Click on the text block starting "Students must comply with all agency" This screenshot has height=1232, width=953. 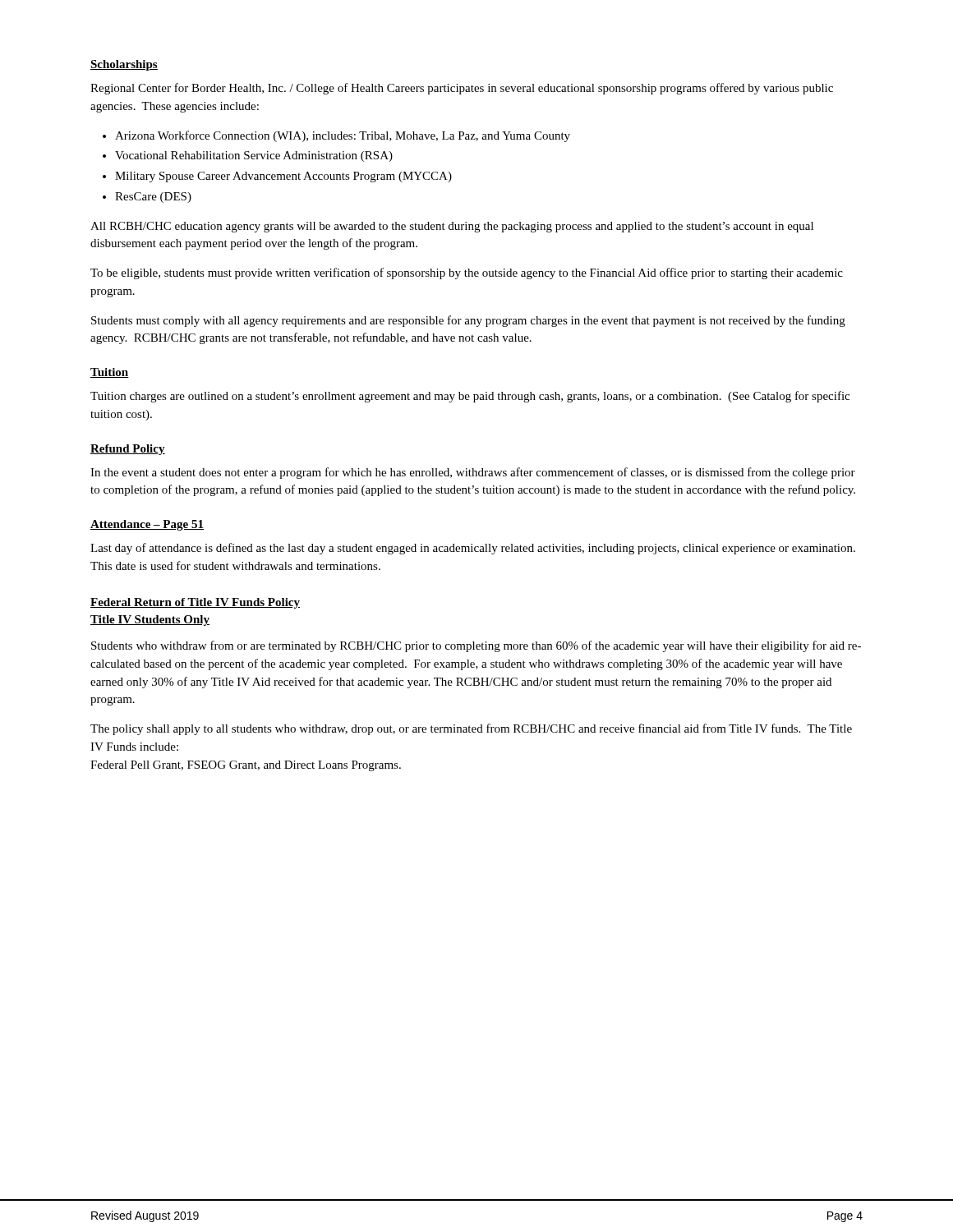click(x=468, y=329)
